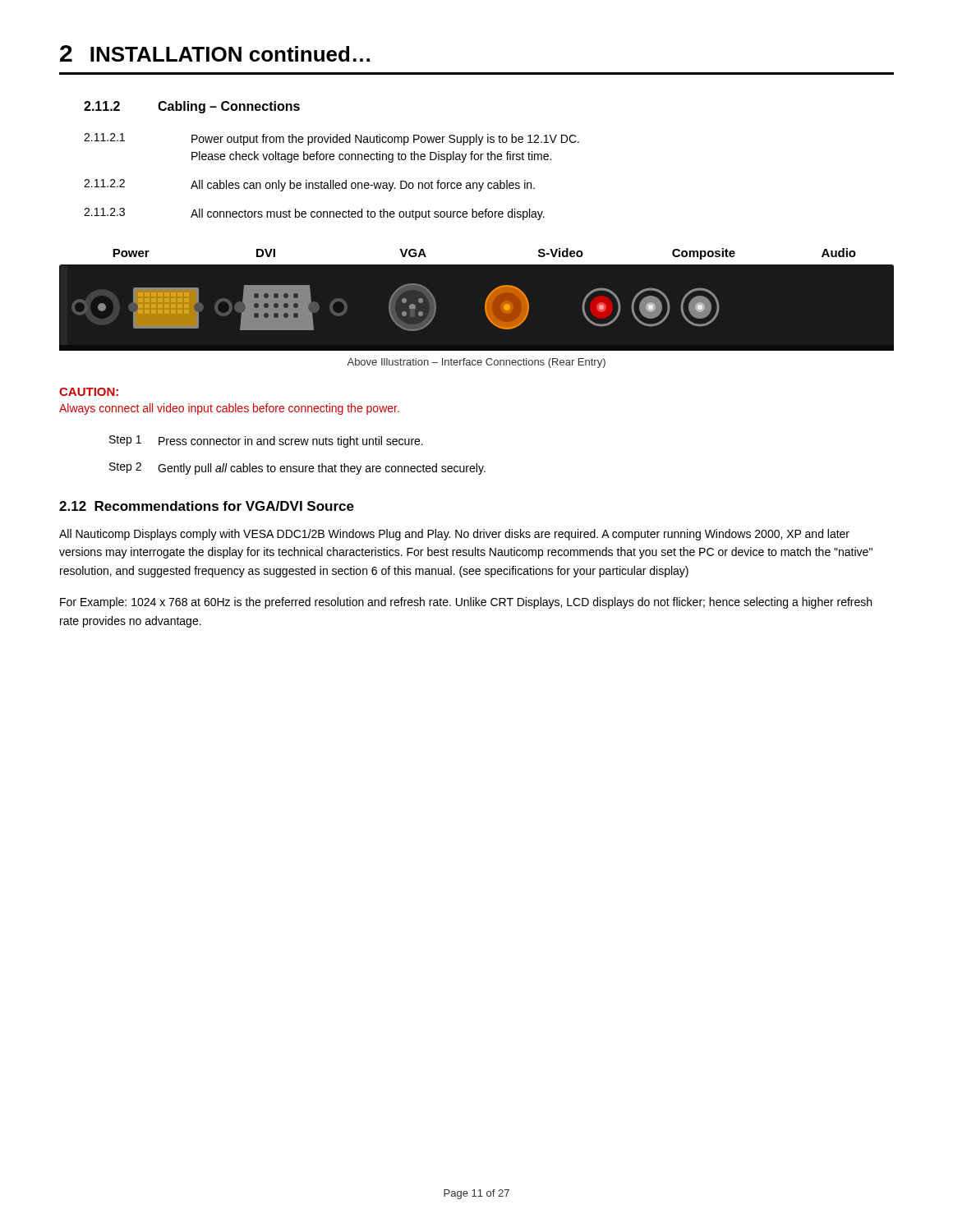Find the text block that reads "All Nauticomp Displays comply with VESA DDC1/2B"
The height and width of the screenshot is (1232, 953).
[x=466, y=552]
